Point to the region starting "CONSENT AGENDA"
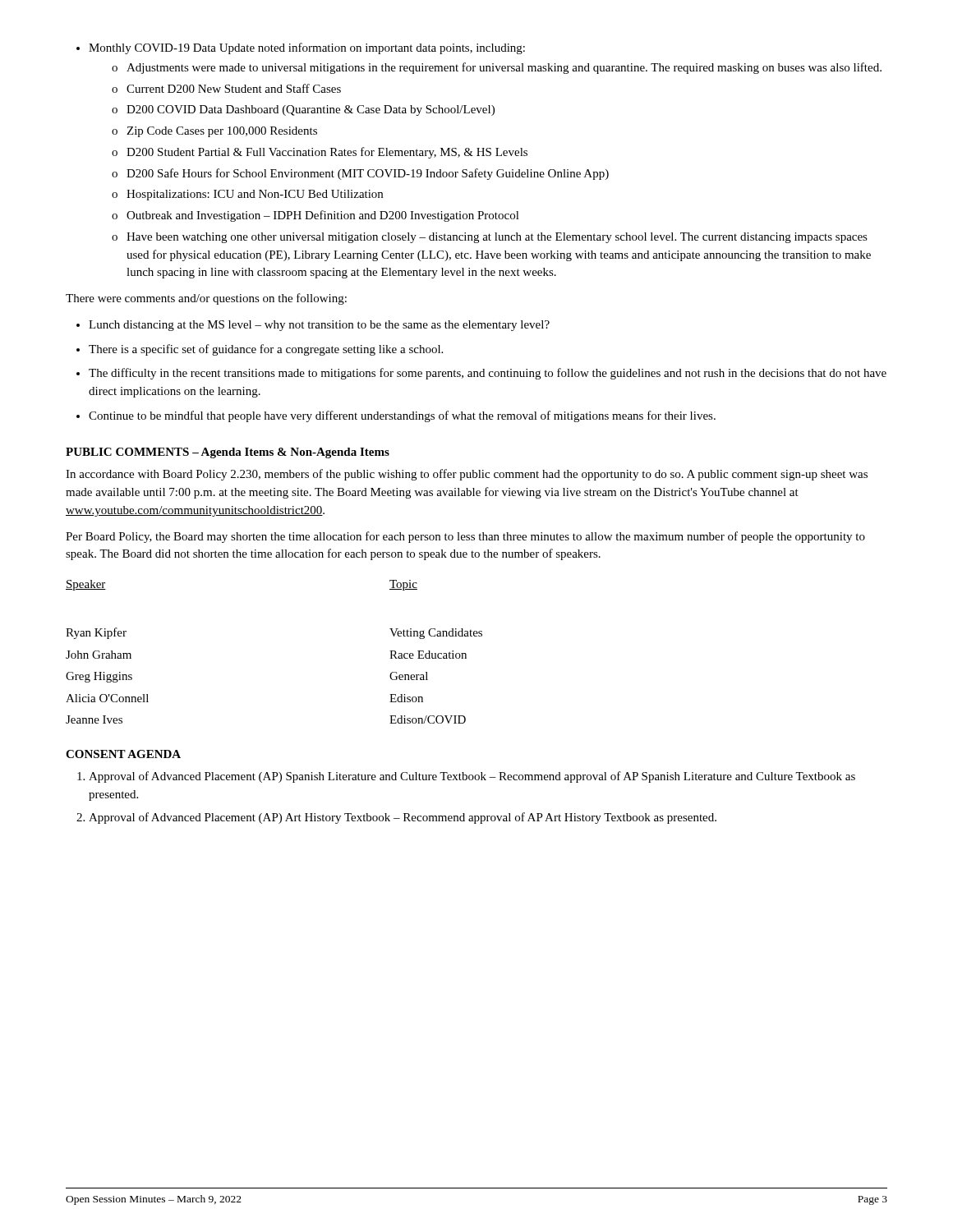The height and width of the screenshot is (1232, 953). [123, 754]
